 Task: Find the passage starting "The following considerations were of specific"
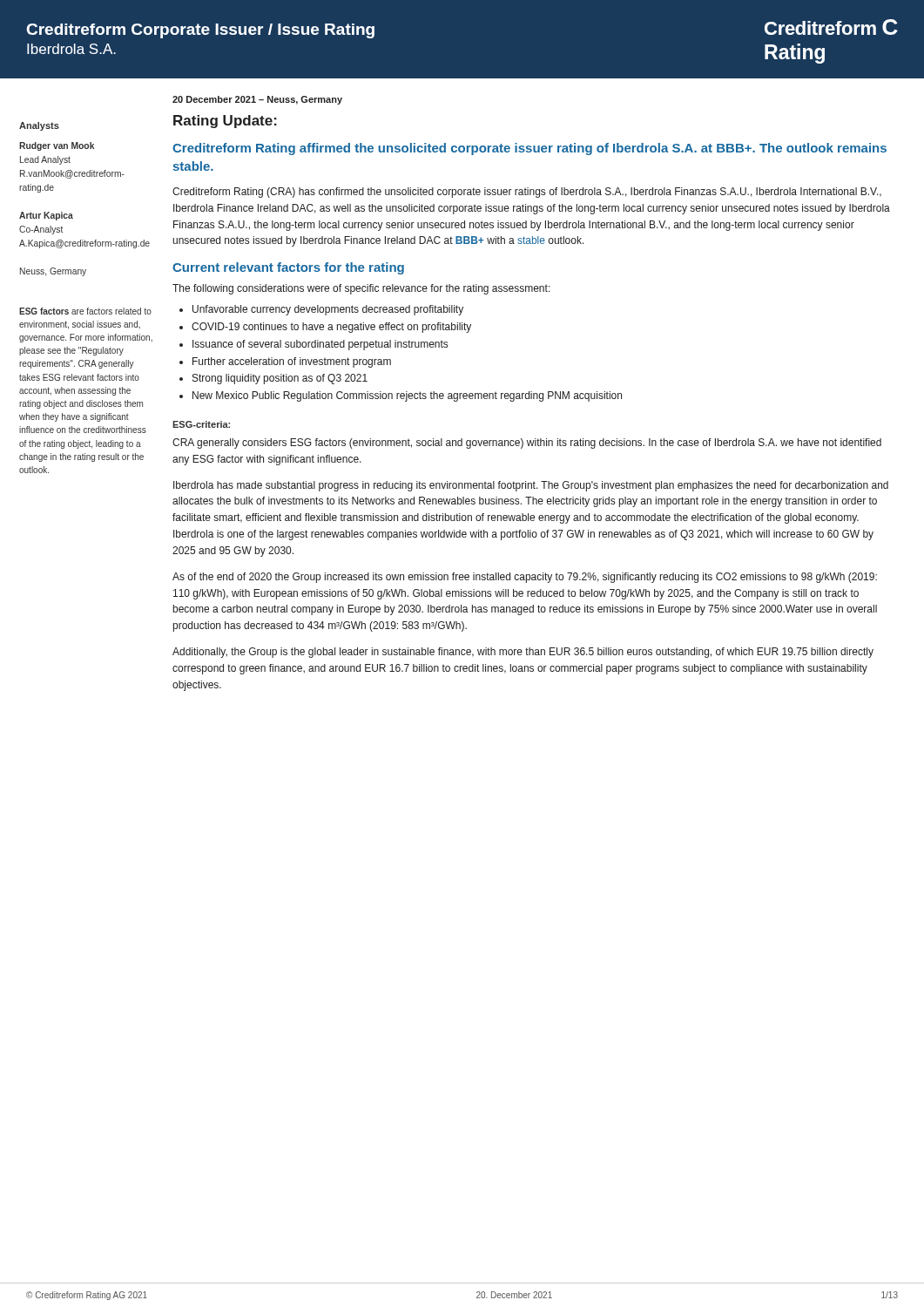point(362,289)
